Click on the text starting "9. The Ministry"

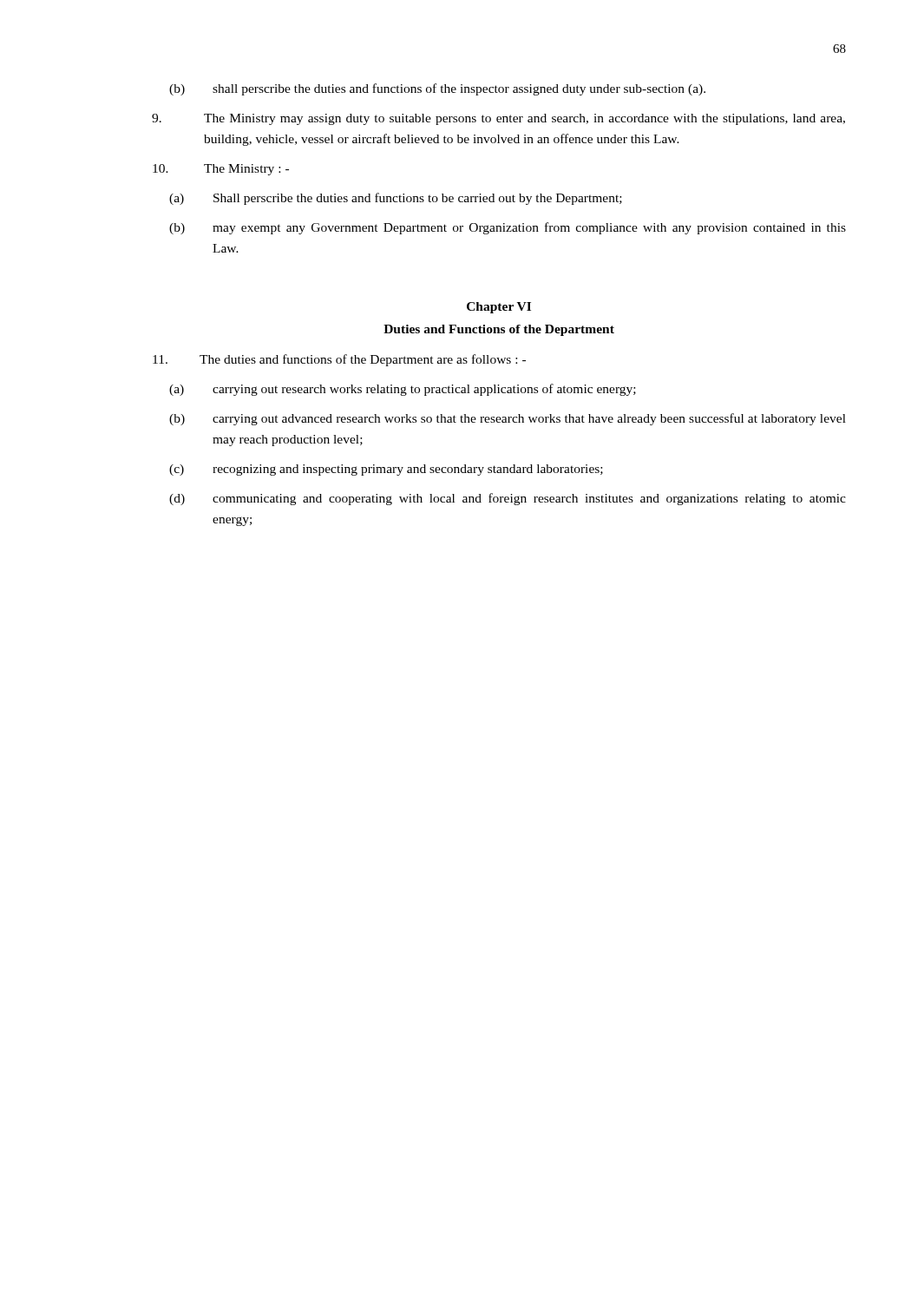pyautogui.click(x=499, y=129)
